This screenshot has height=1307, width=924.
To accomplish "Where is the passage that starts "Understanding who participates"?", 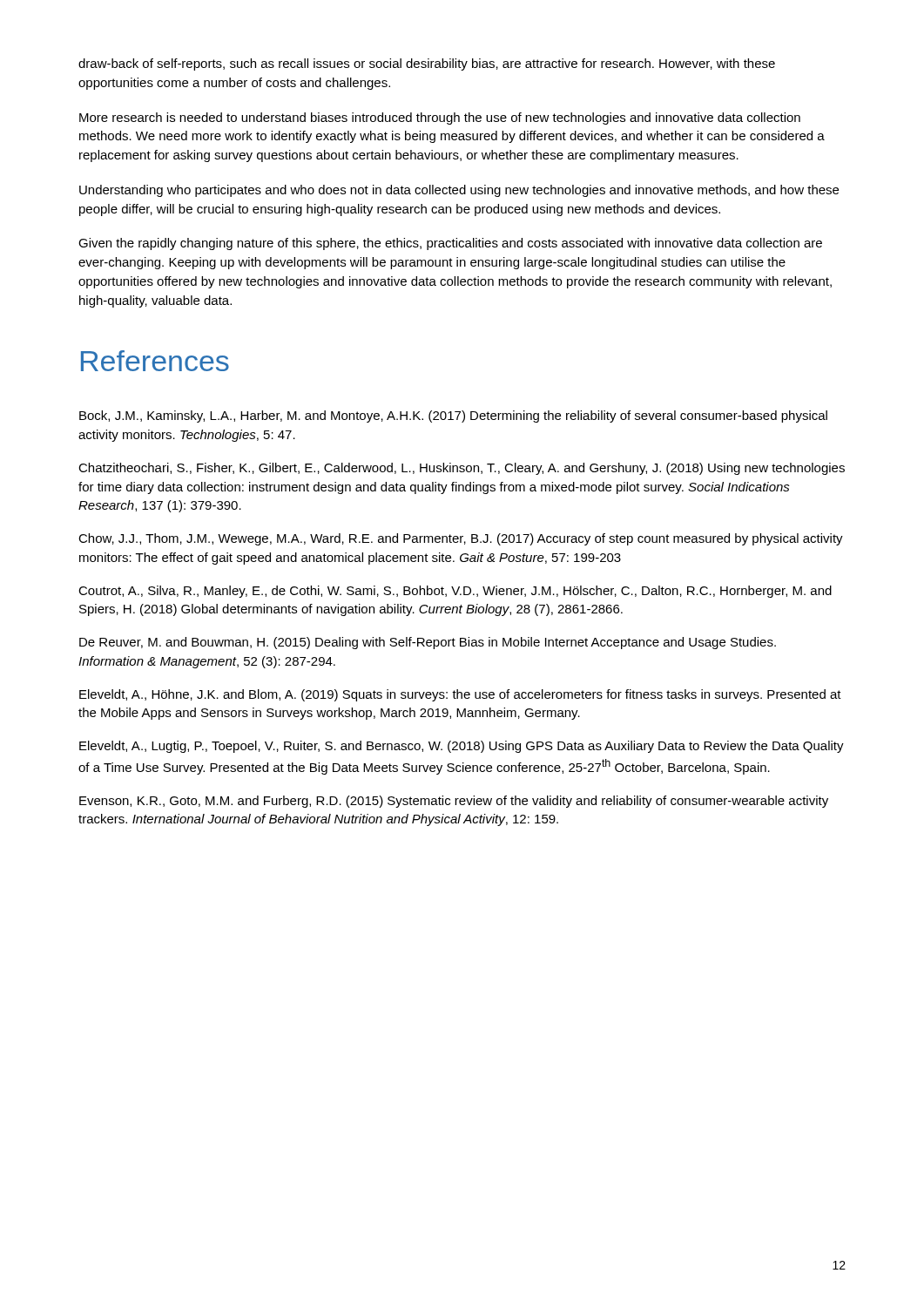I will click(x=459, y=199).
